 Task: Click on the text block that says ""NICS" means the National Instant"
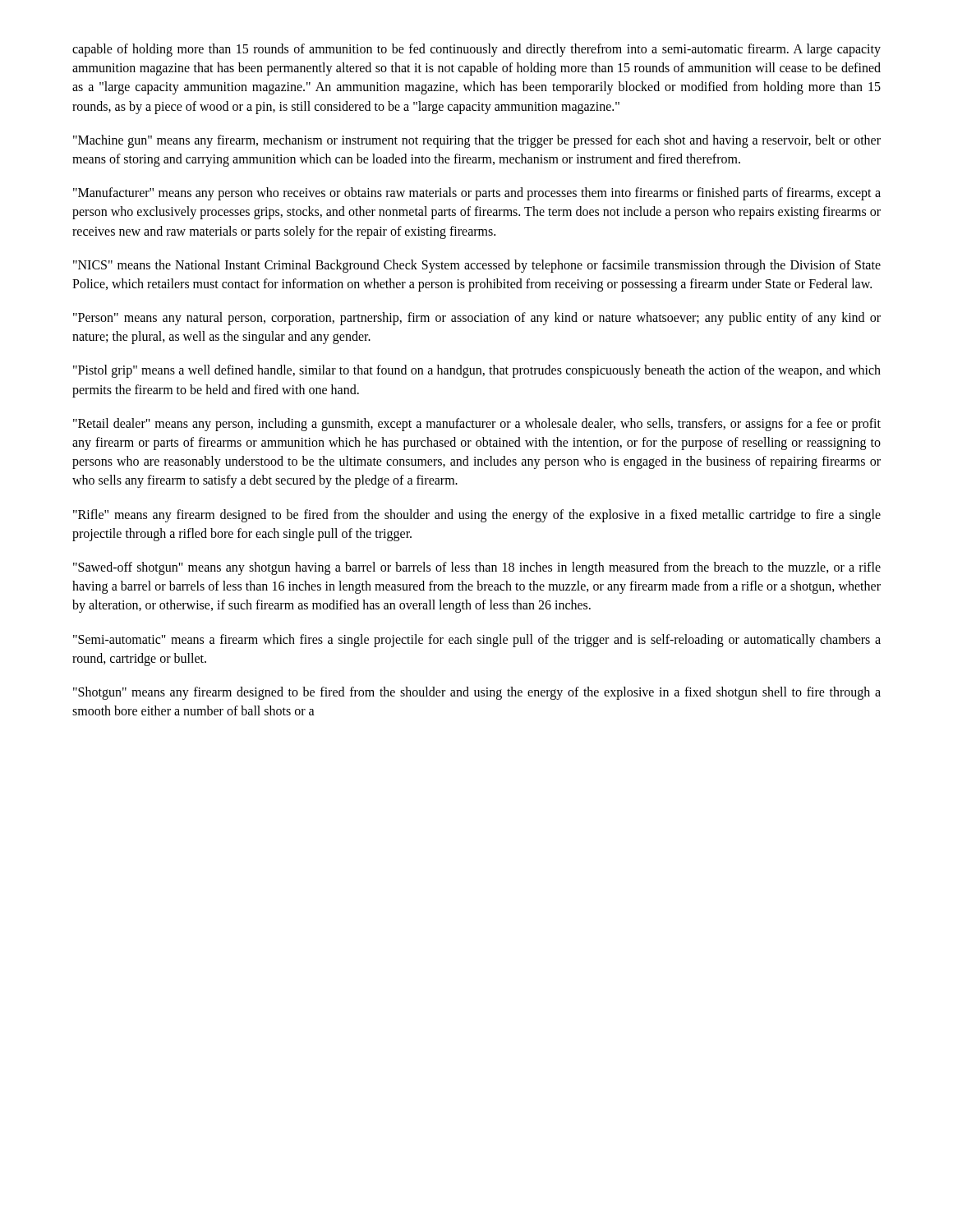[476, 274]
